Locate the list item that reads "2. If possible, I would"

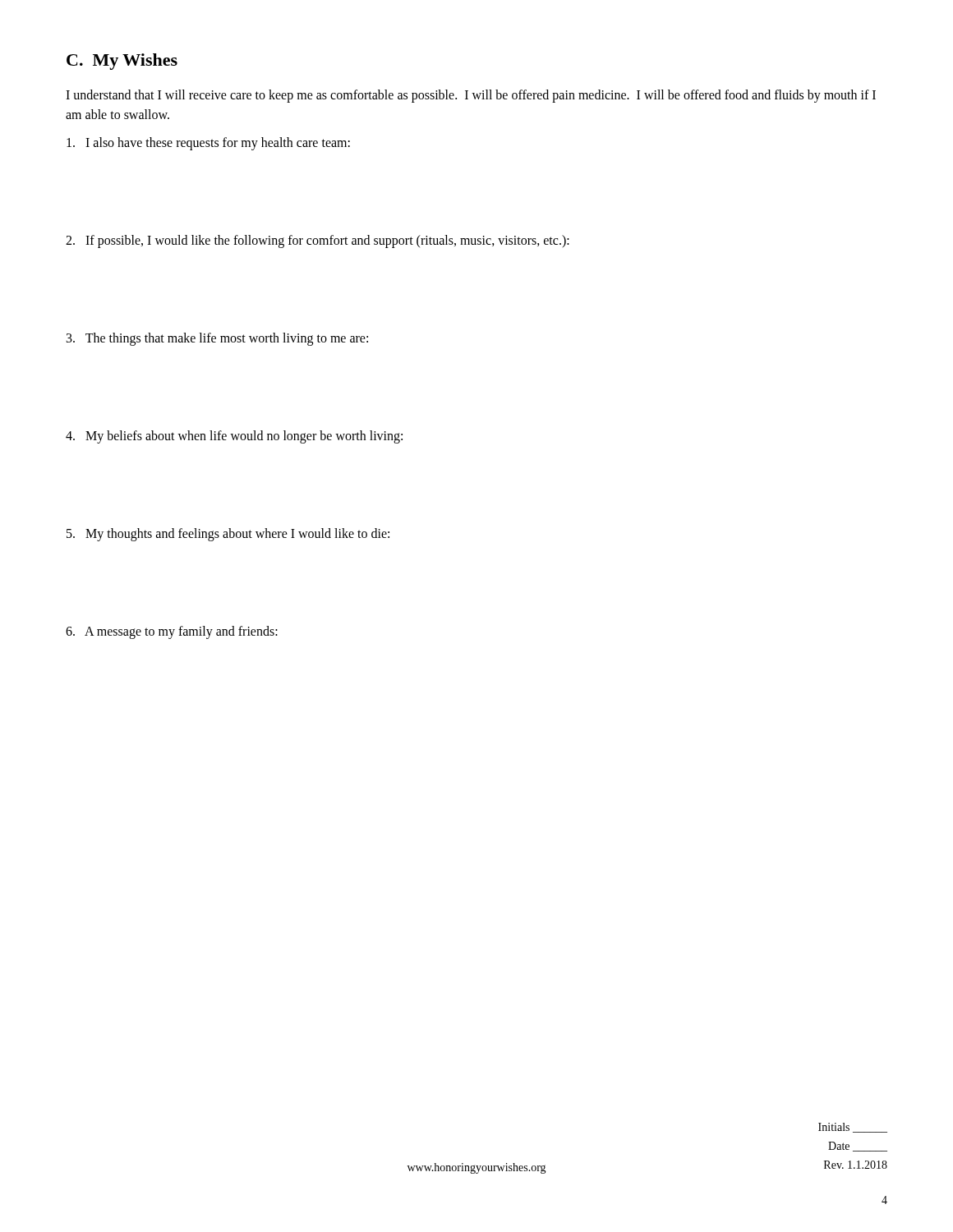click(x=318, y=240)
